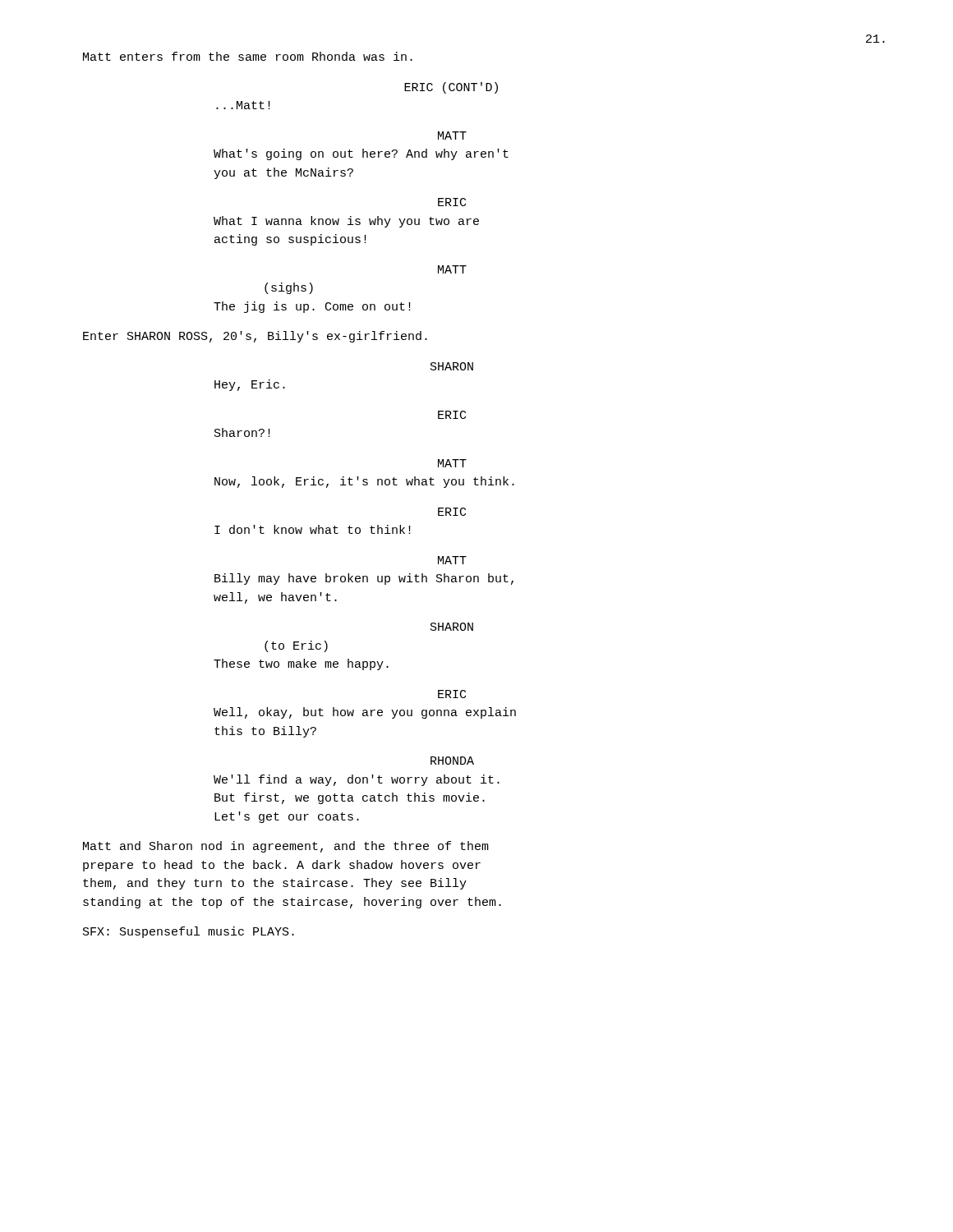This screenshot has height=1232, width=953.
Task: Find the text containing "ERIC Sharon?!"
Action: pos(452,425)
